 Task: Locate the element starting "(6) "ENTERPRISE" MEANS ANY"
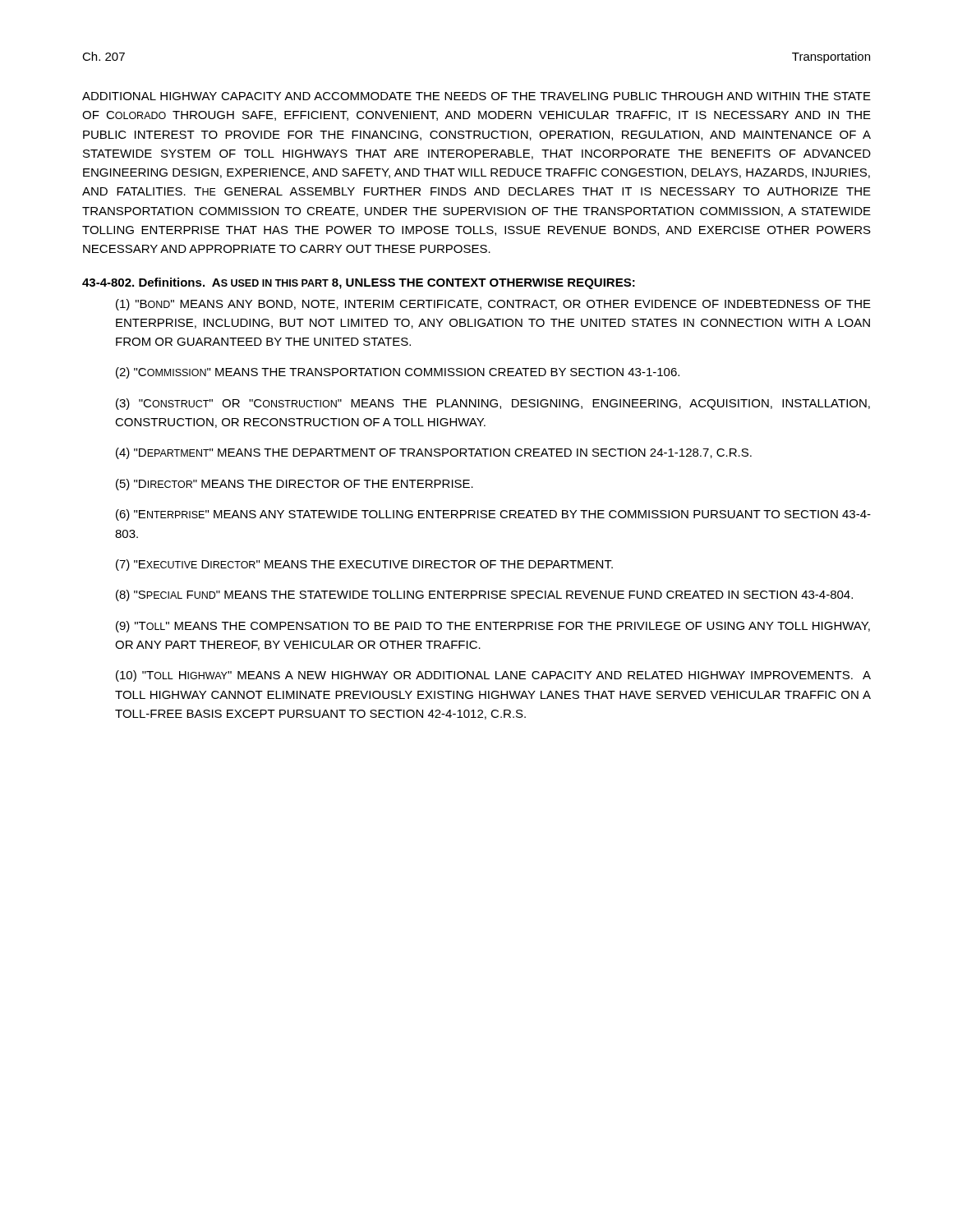click(493, 523)
